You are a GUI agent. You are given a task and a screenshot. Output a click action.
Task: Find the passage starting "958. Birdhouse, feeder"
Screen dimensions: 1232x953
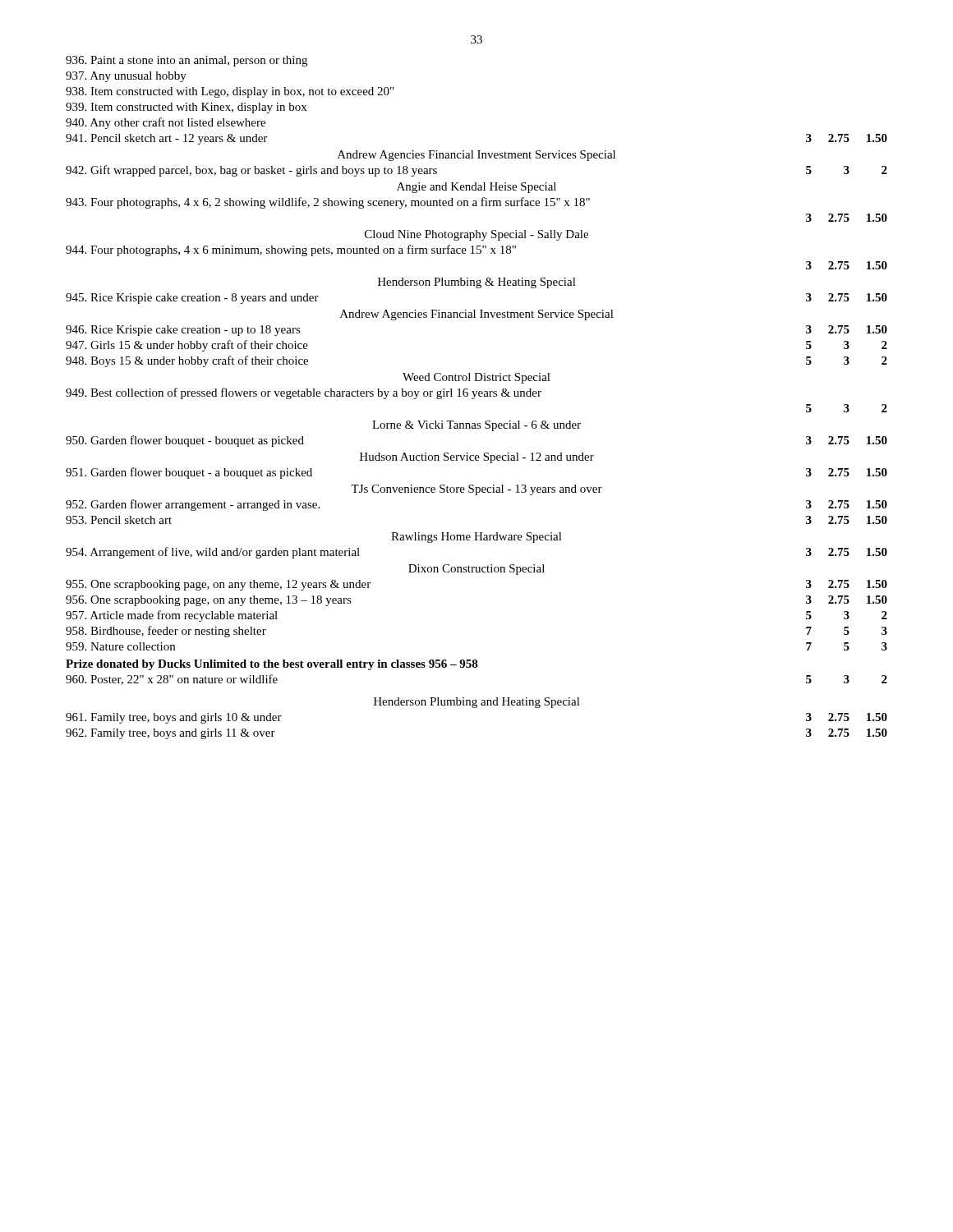point(167,631)
